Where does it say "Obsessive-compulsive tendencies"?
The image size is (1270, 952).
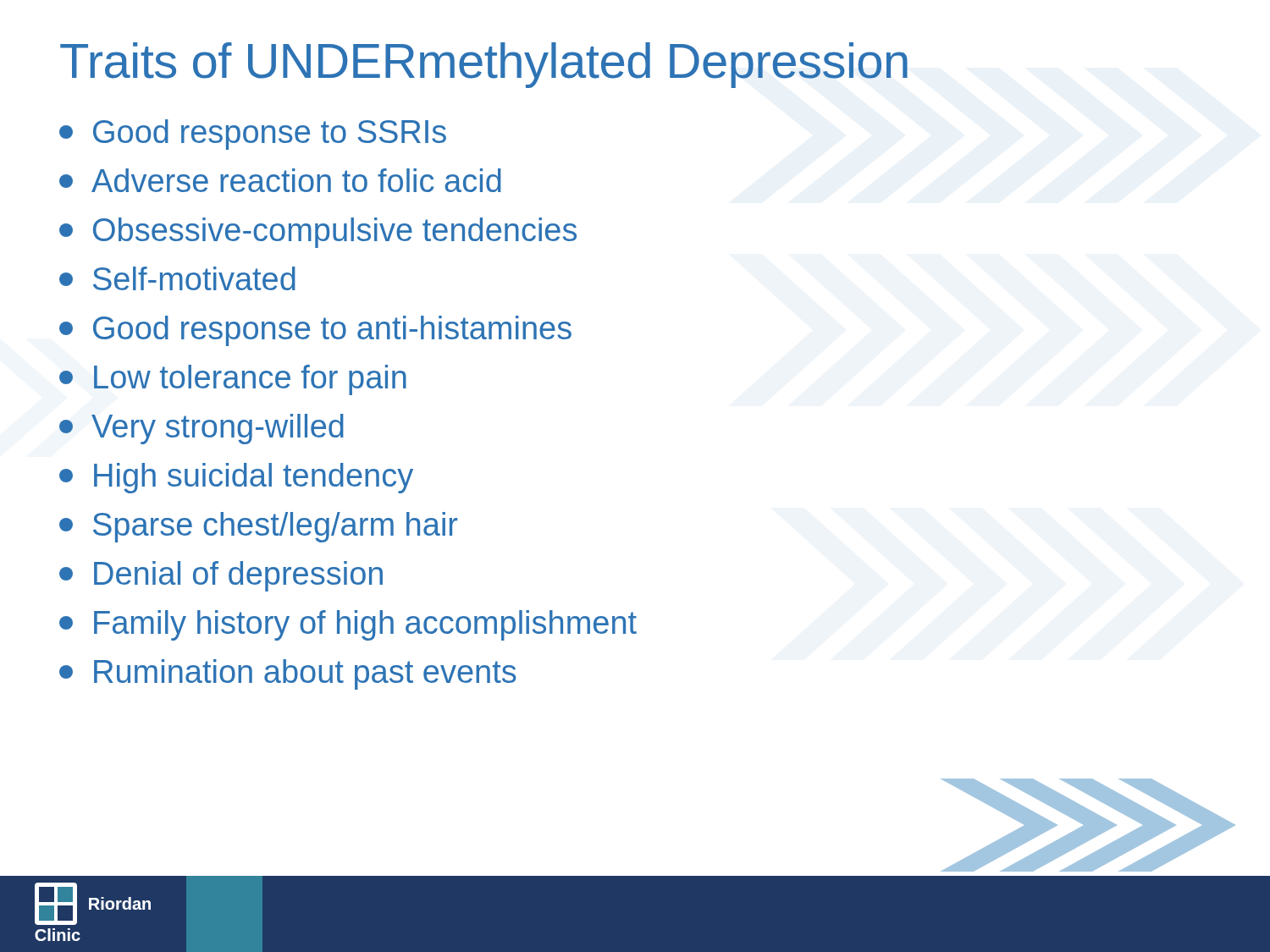click(x=319, y=230)
